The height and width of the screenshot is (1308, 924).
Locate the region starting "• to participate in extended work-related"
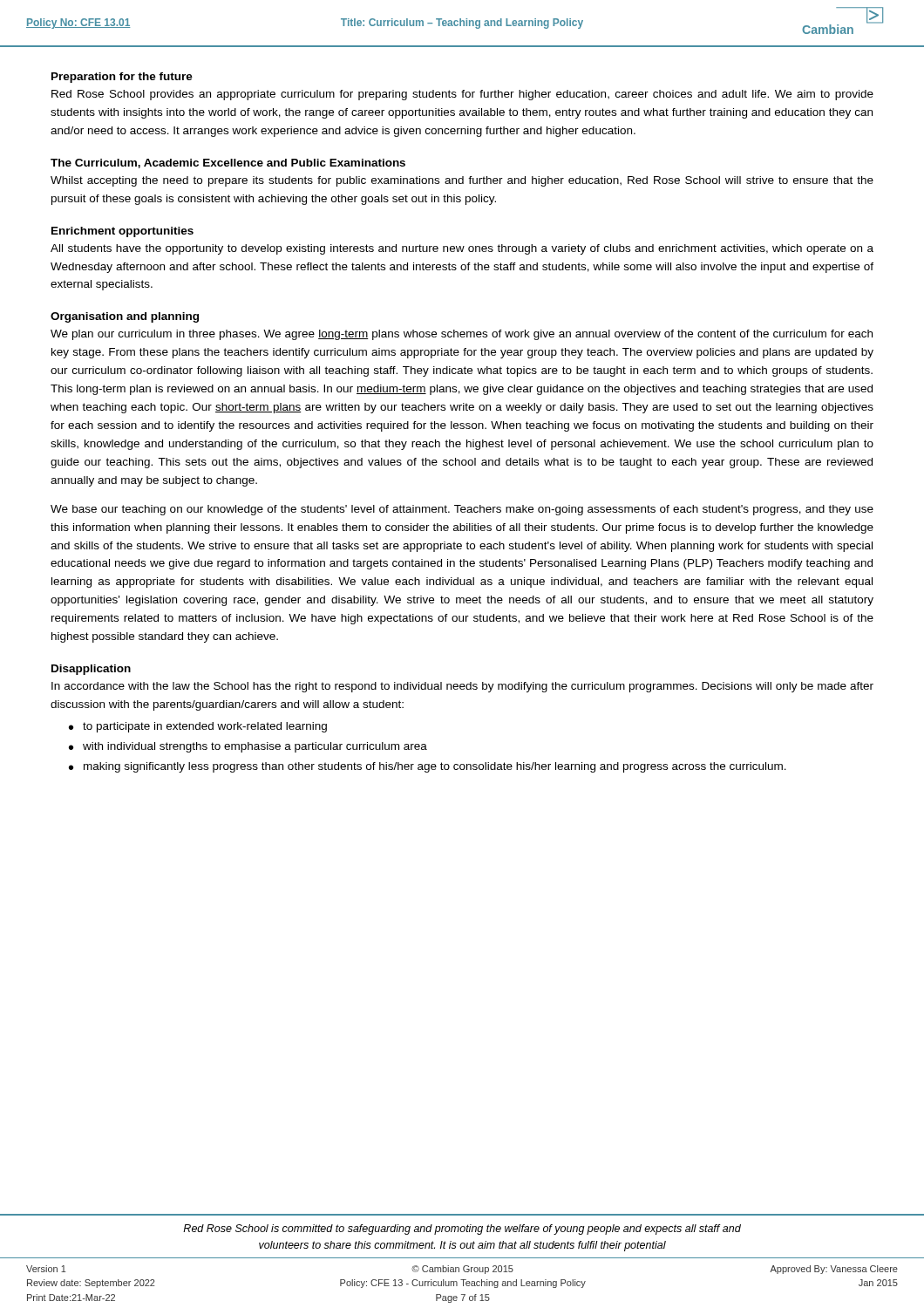click(198, 727)
